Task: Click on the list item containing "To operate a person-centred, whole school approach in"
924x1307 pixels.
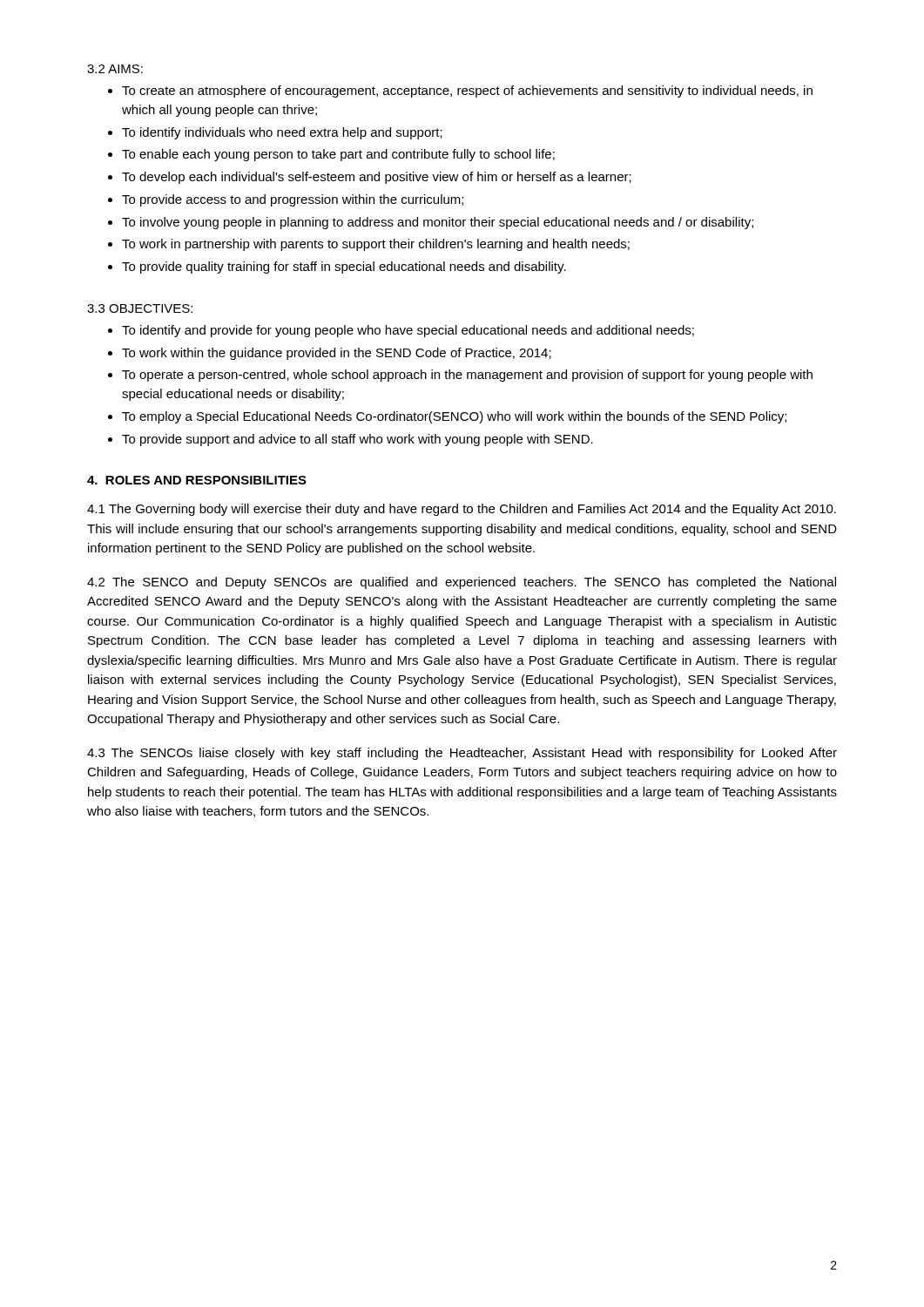Action: [x=468, y=384]
